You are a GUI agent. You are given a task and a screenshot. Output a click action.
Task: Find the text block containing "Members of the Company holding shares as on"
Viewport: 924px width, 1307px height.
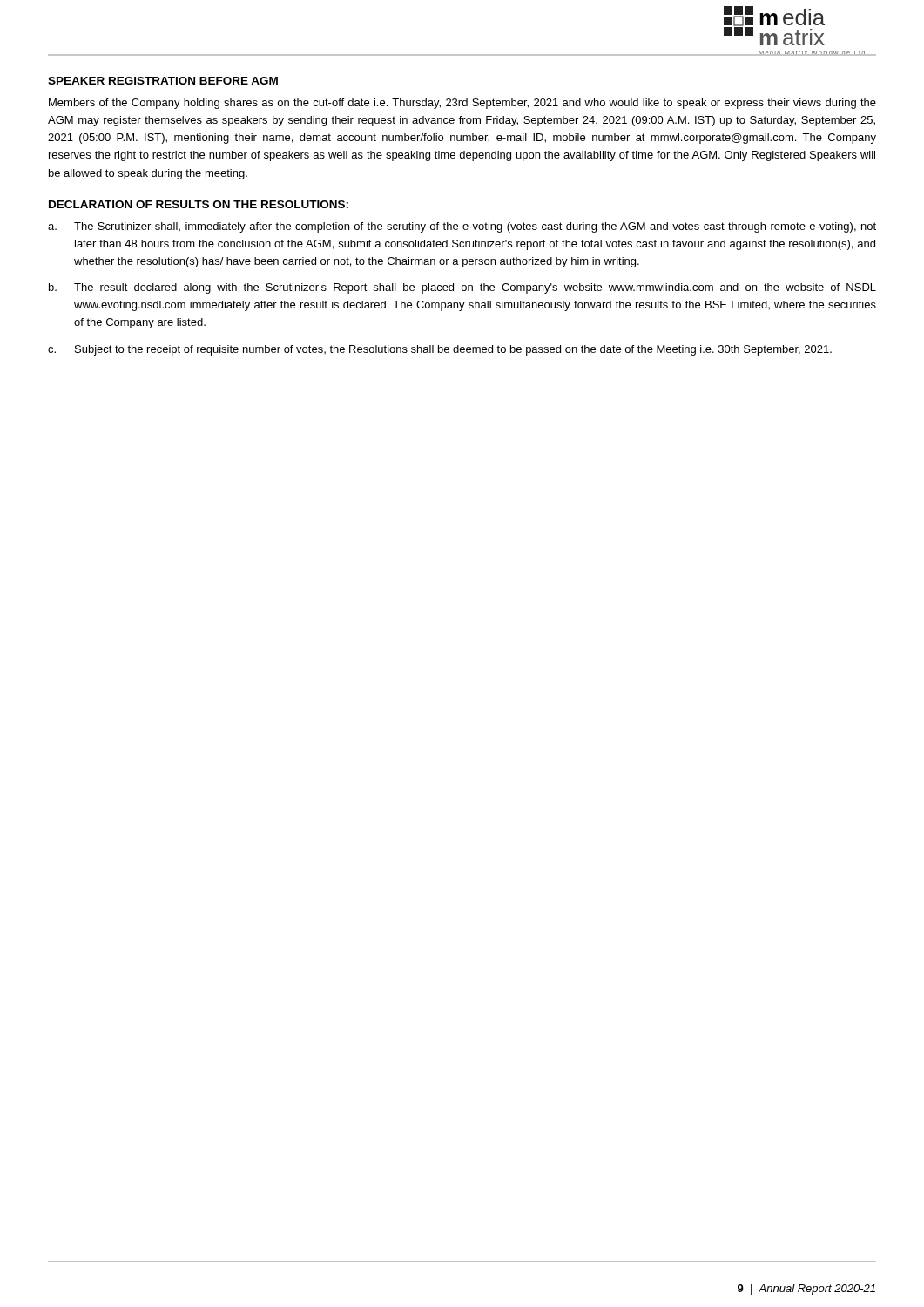click(462, 137)
